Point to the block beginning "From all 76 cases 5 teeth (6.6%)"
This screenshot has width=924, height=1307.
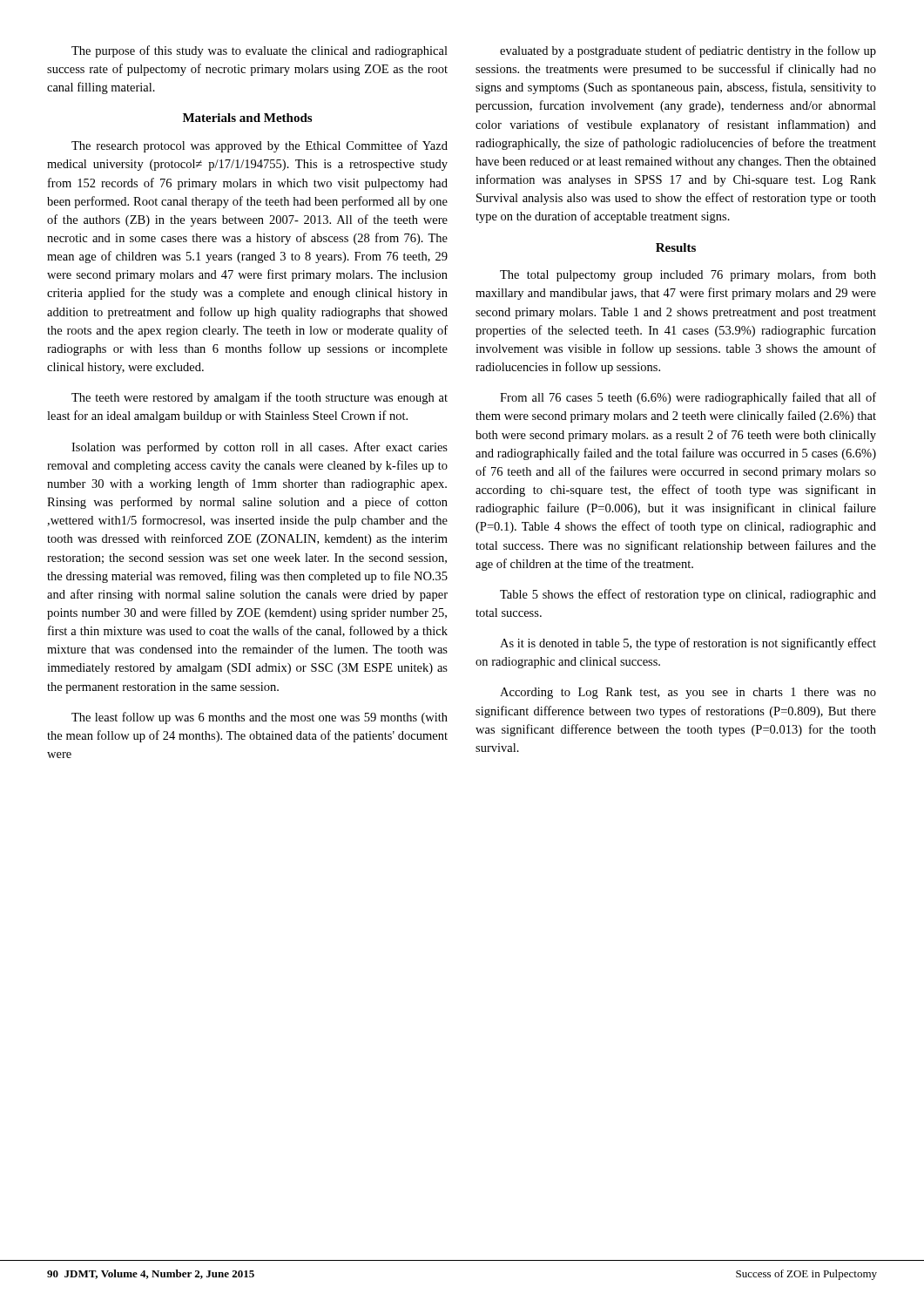click(676, 480)
